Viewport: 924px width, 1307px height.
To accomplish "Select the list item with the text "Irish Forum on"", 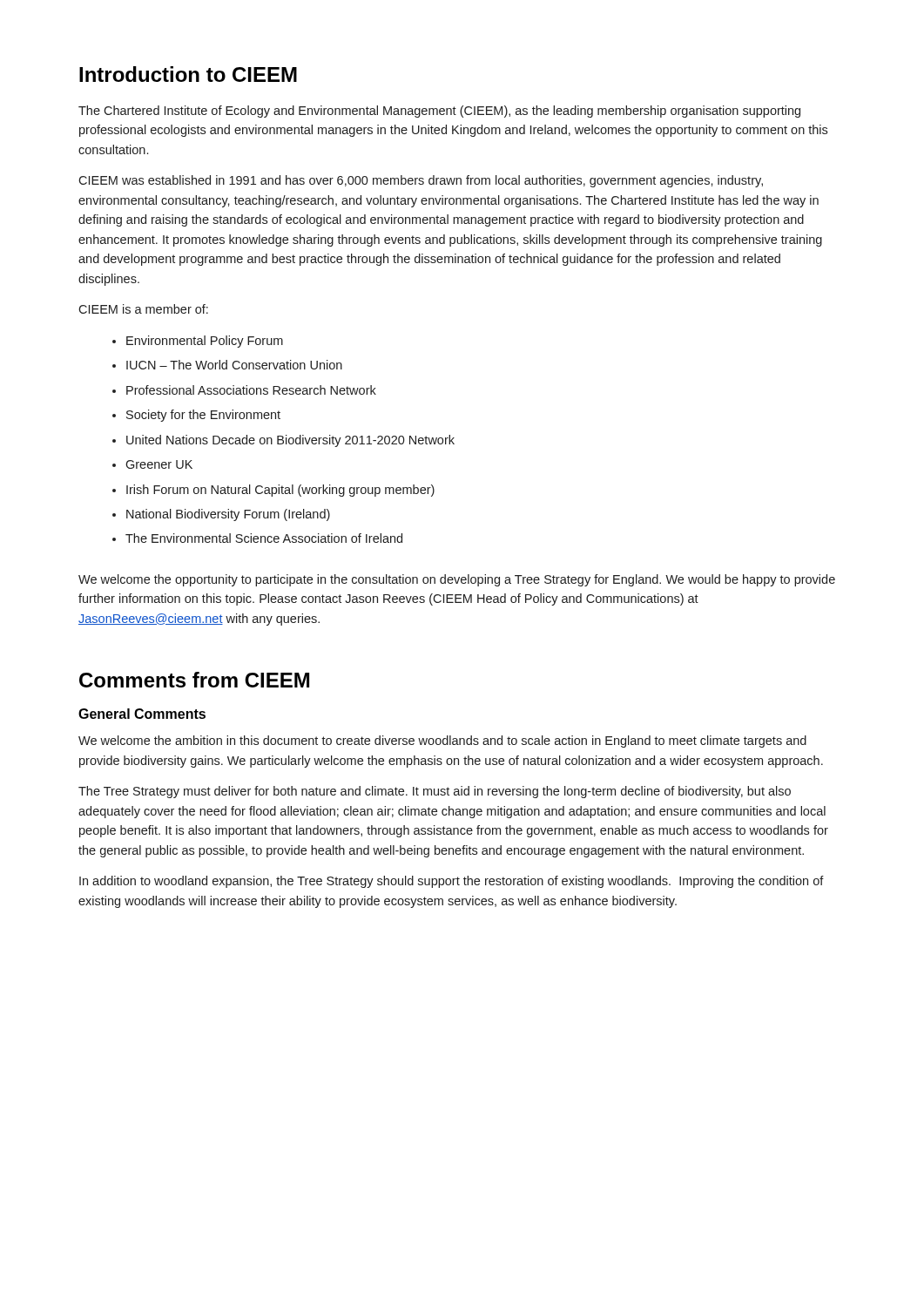I will [280, 489].
